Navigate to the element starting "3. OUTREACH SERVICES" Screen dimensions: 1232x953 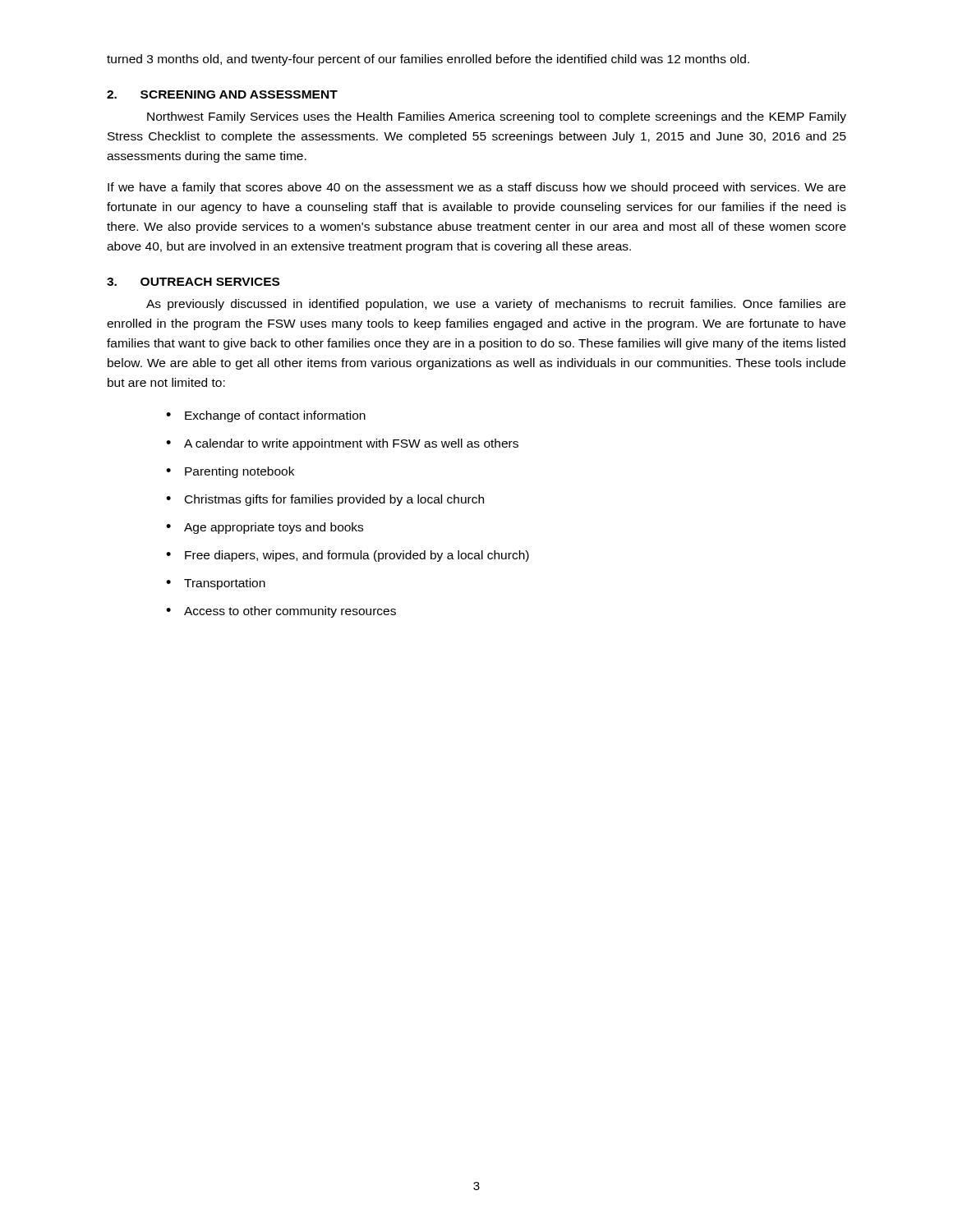pos(193,282)
